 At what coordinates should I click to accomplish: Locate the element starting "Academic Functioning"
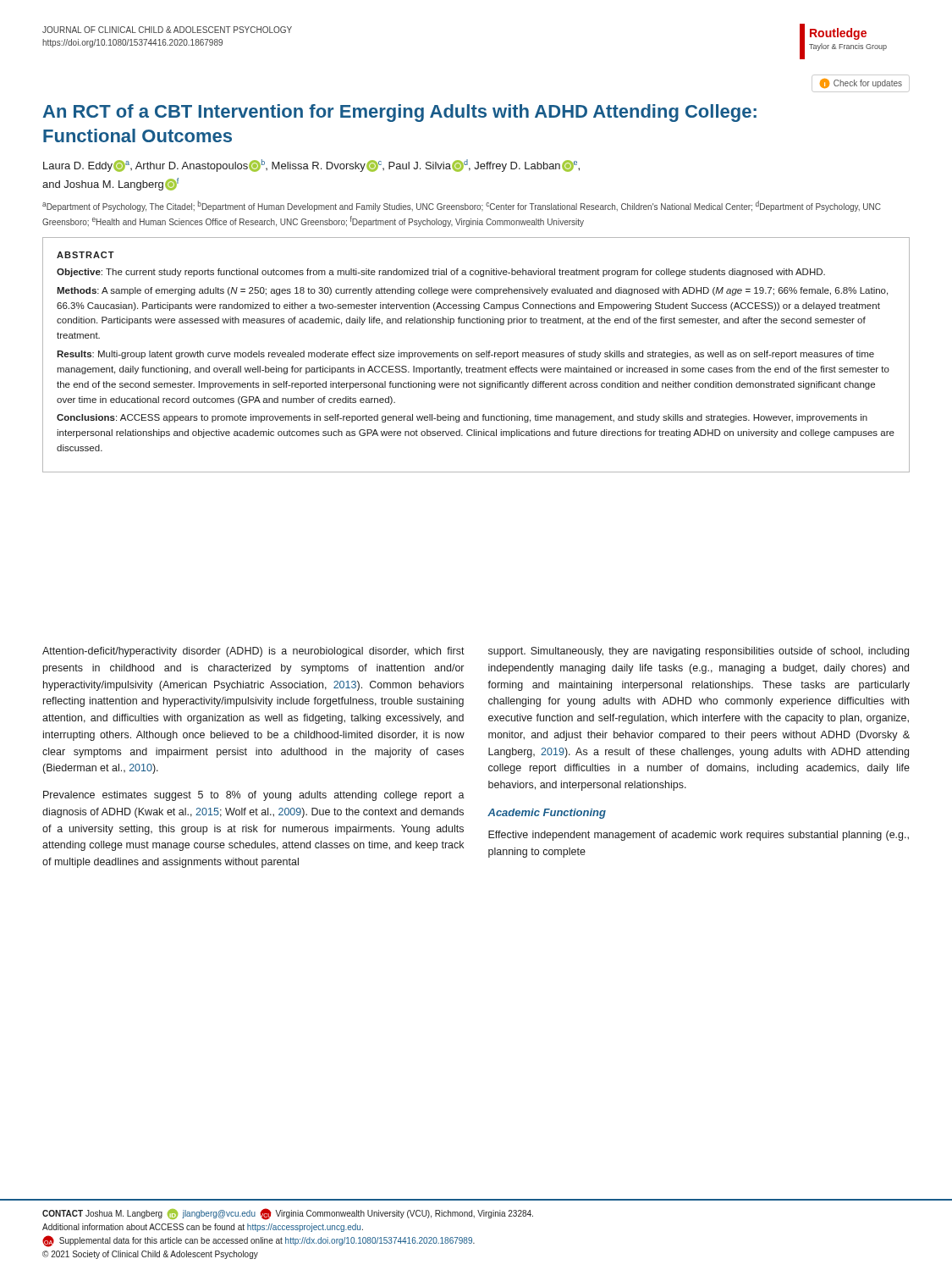point(547,812)
